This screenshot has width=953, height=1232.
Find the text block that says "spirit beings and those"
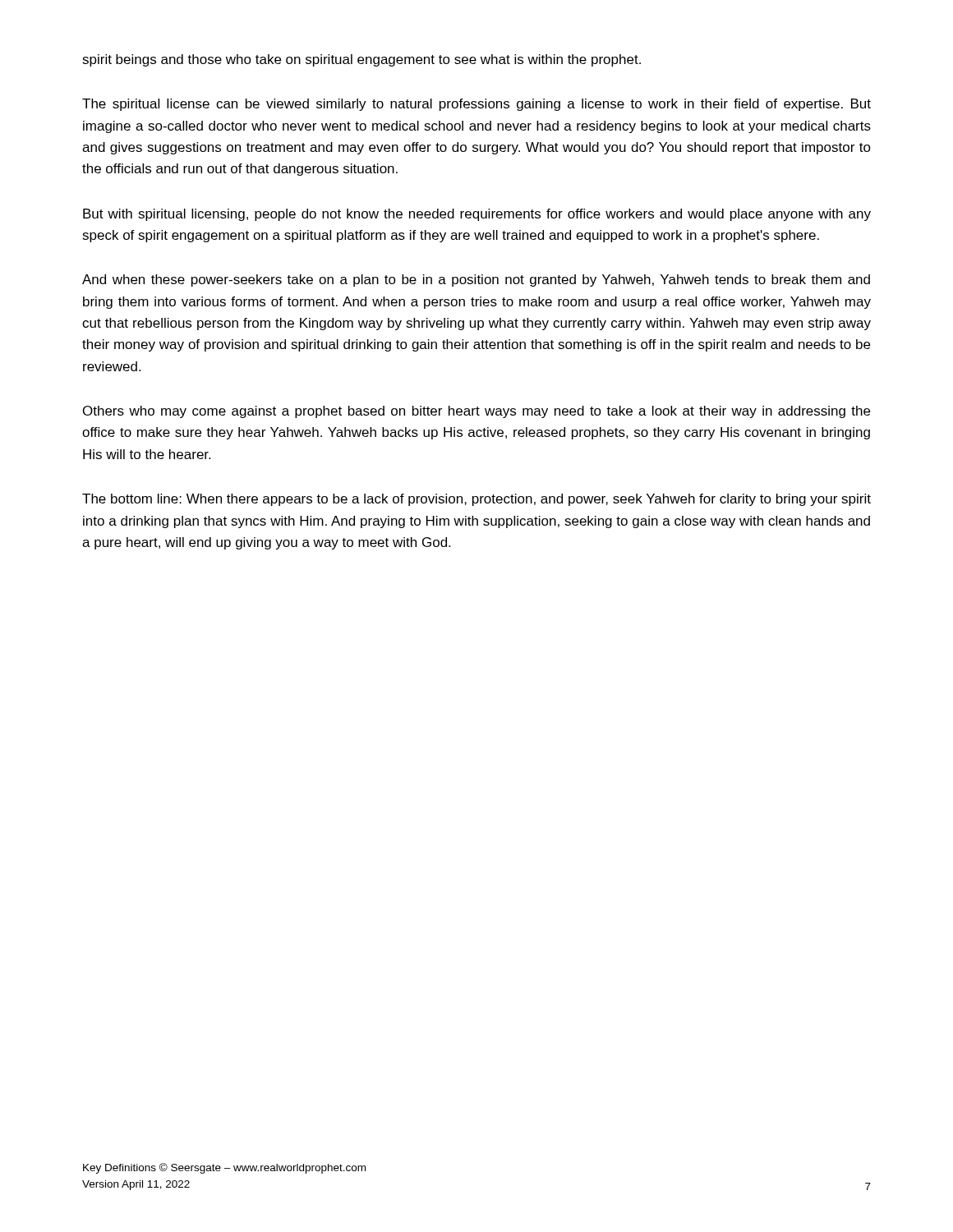tap(362, 60)
